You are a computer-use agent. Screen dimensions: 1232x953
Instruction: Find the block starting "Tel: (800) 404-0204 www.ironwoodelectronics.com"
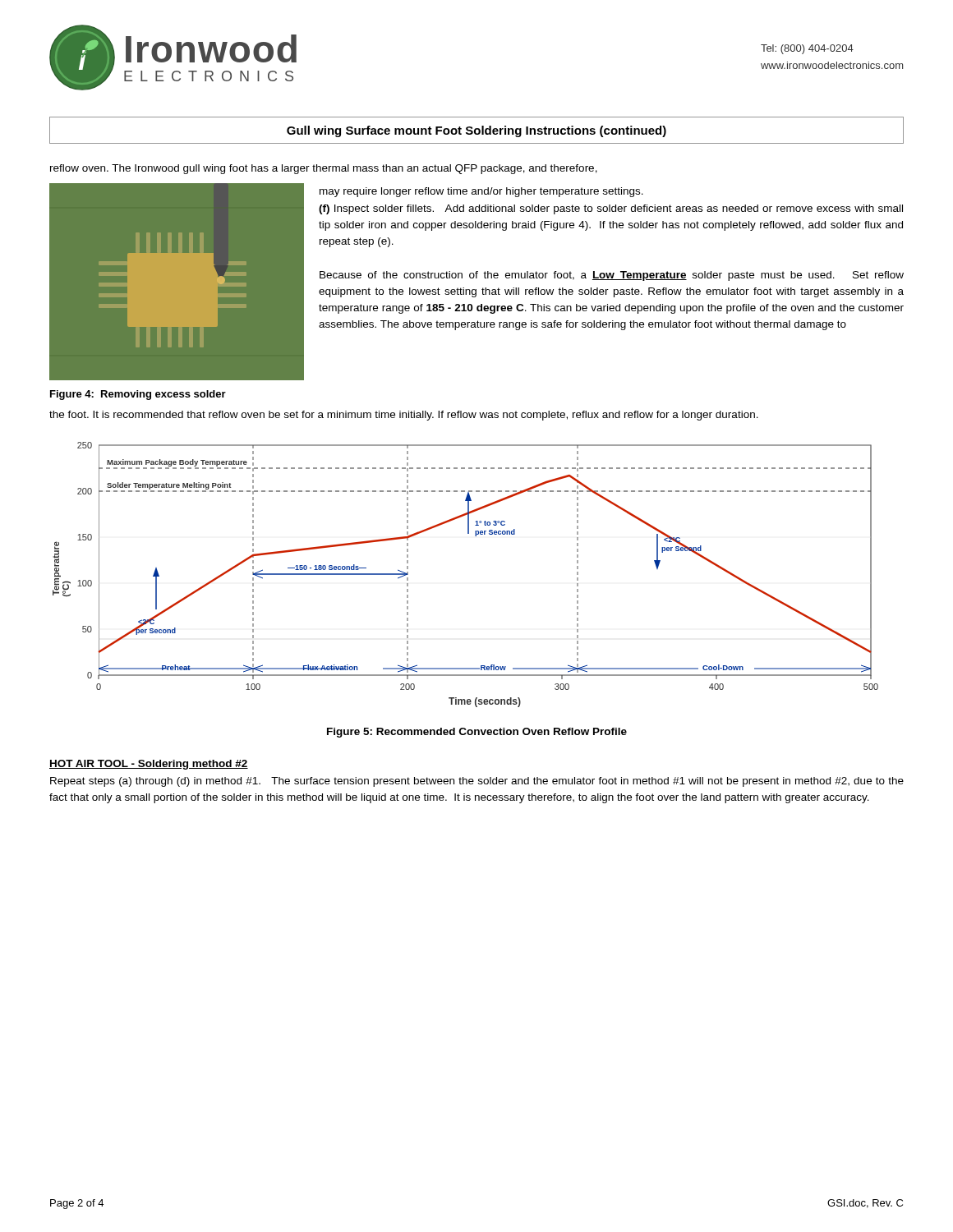pos(832,57)
